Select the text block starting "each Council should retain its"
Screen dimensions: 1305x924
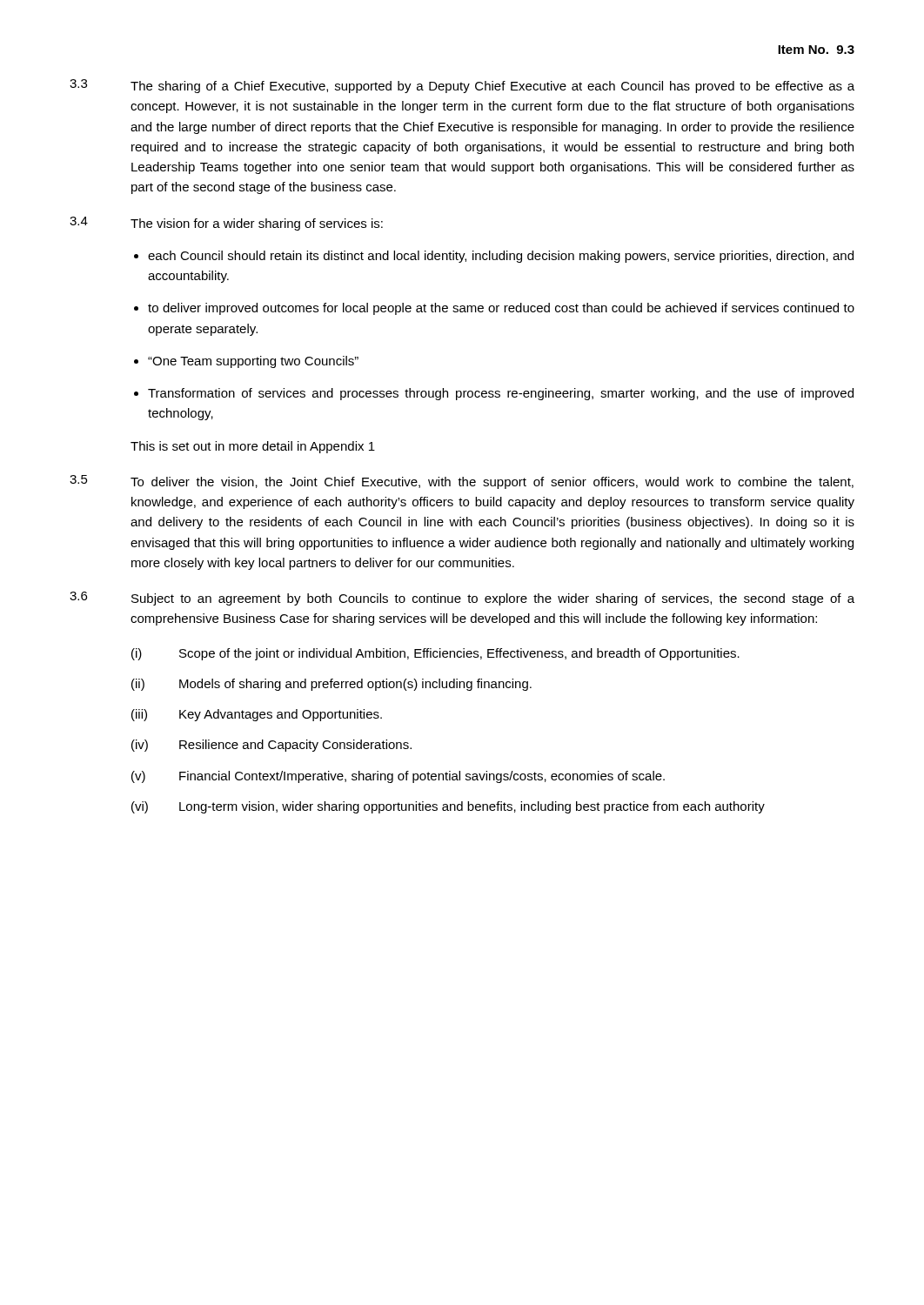pos(501,265)
